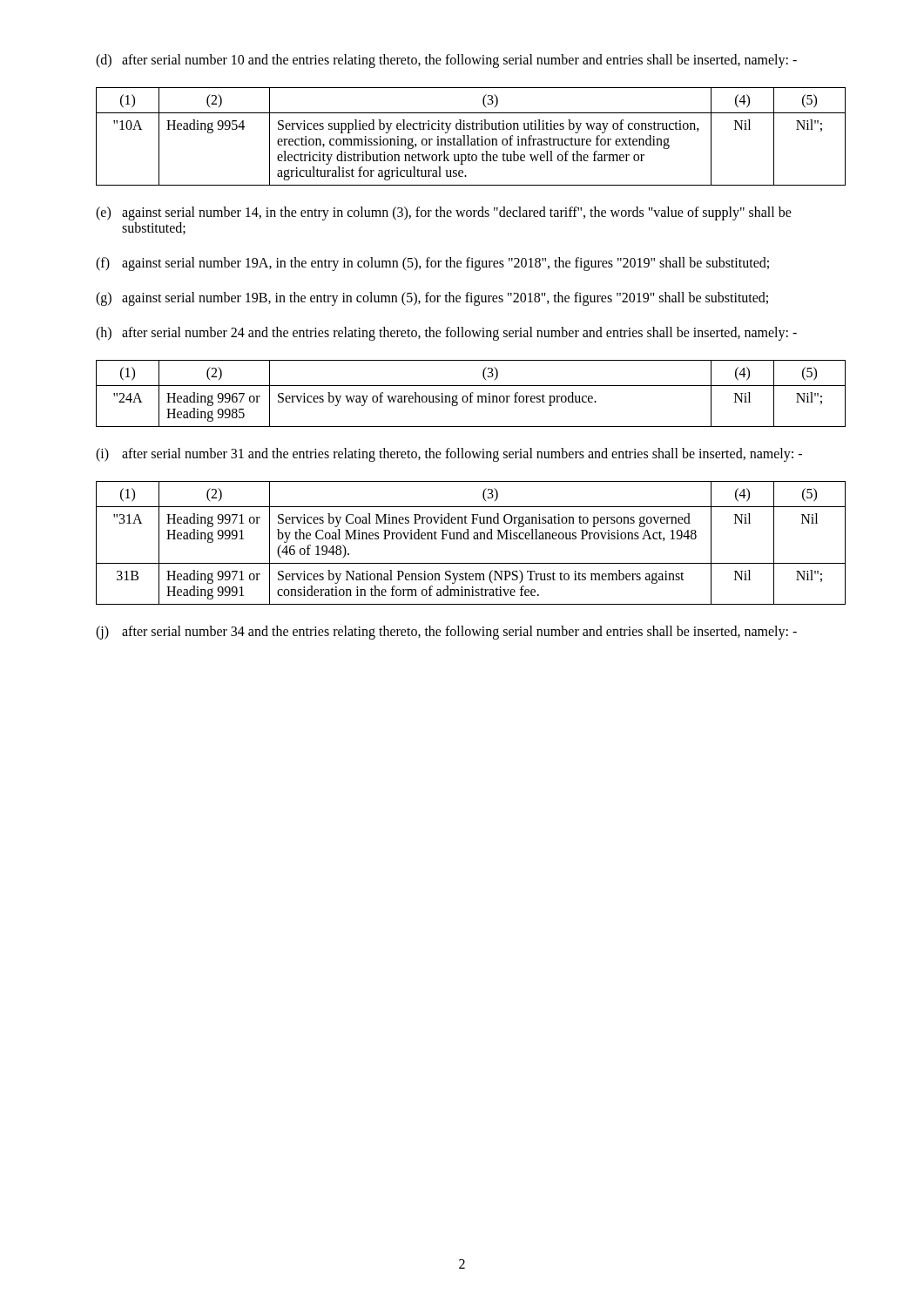Where is the passage that starts "(i) after serial number 31"?
This screenshot has height=1307, width=924.
(471, 454)
